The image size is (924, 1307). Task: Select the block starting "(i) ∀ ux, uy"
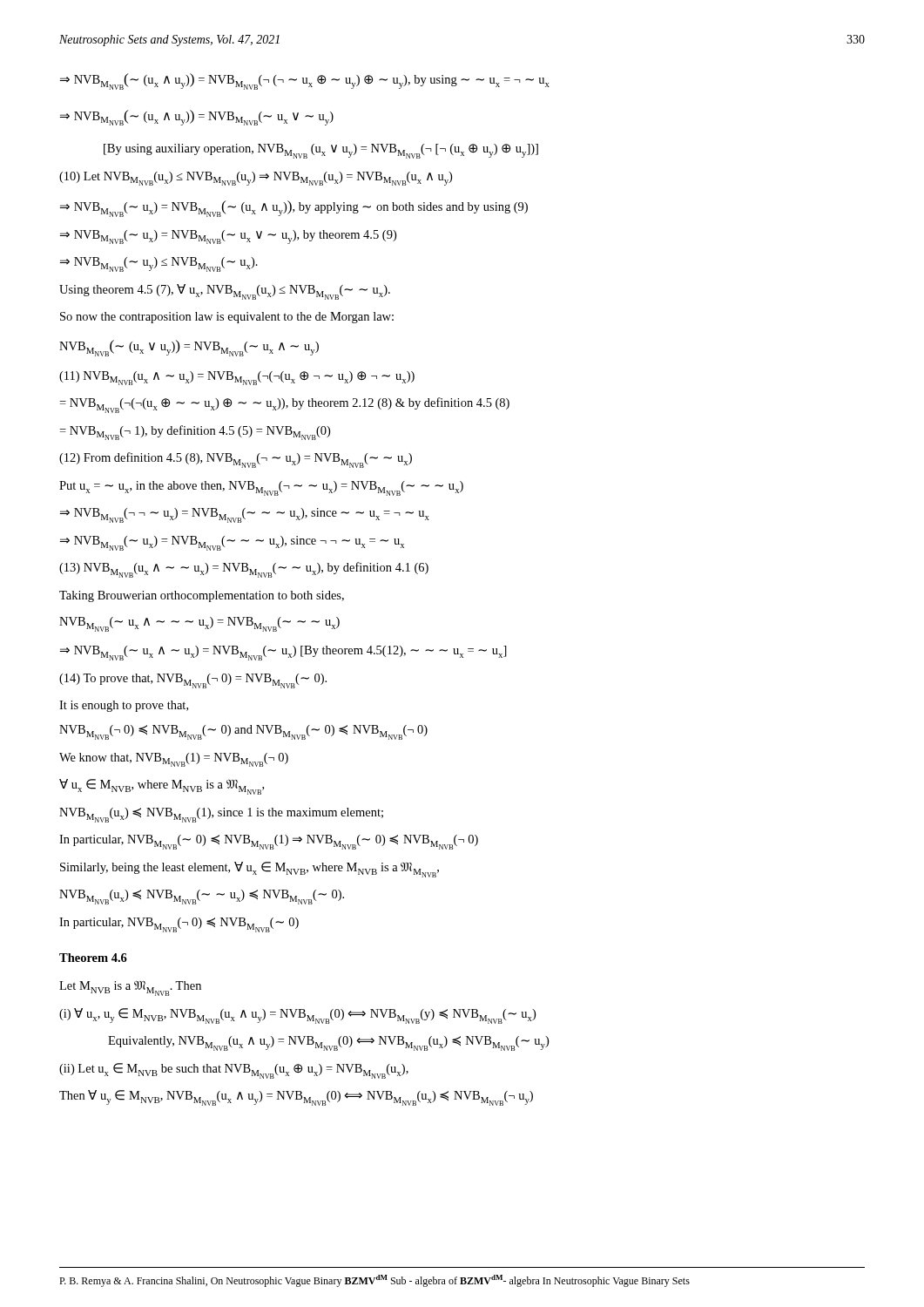click(298, 1016)
